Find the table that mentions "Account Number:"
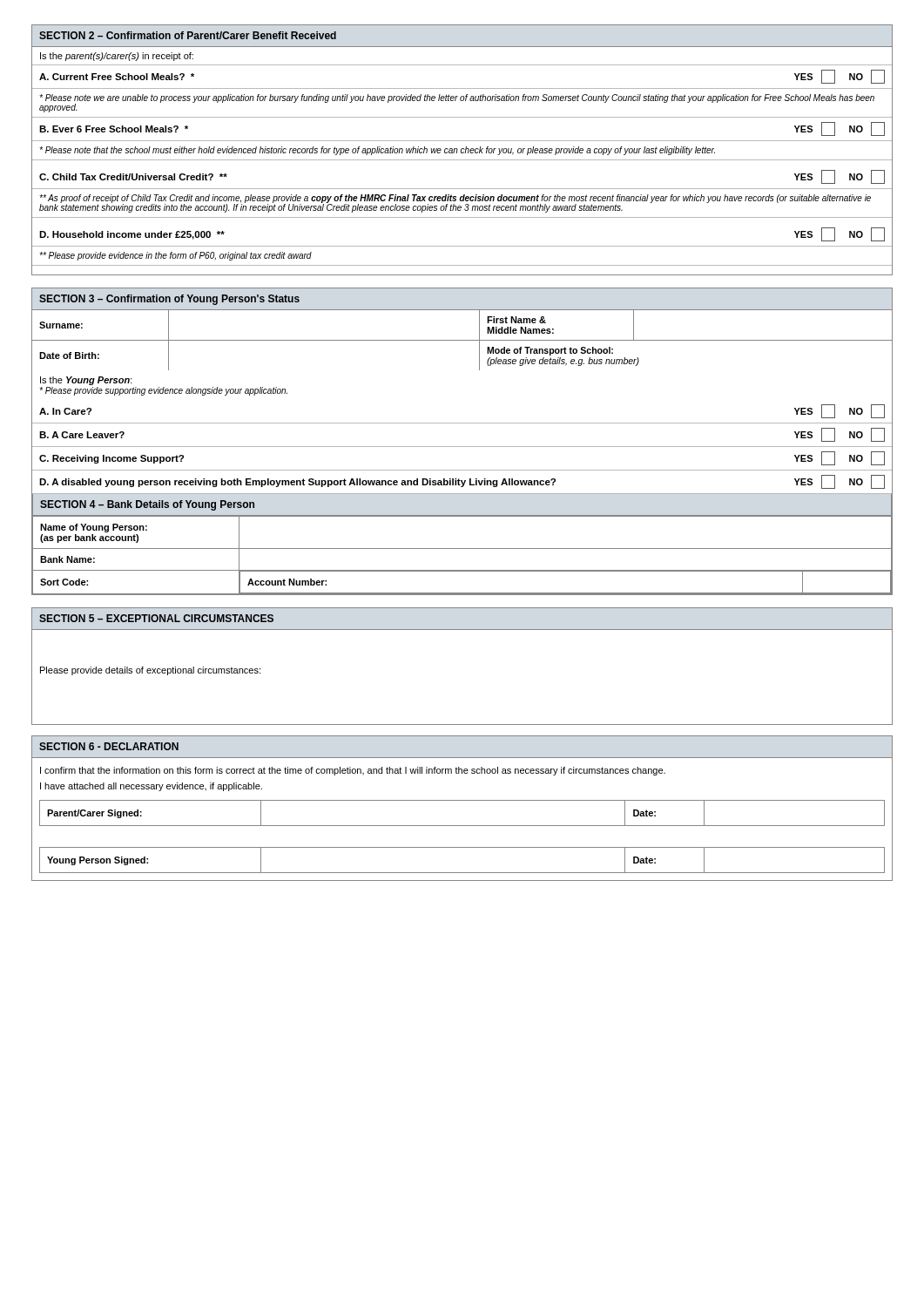This screenshot has width=924, height=1307. tap(462, 555)
